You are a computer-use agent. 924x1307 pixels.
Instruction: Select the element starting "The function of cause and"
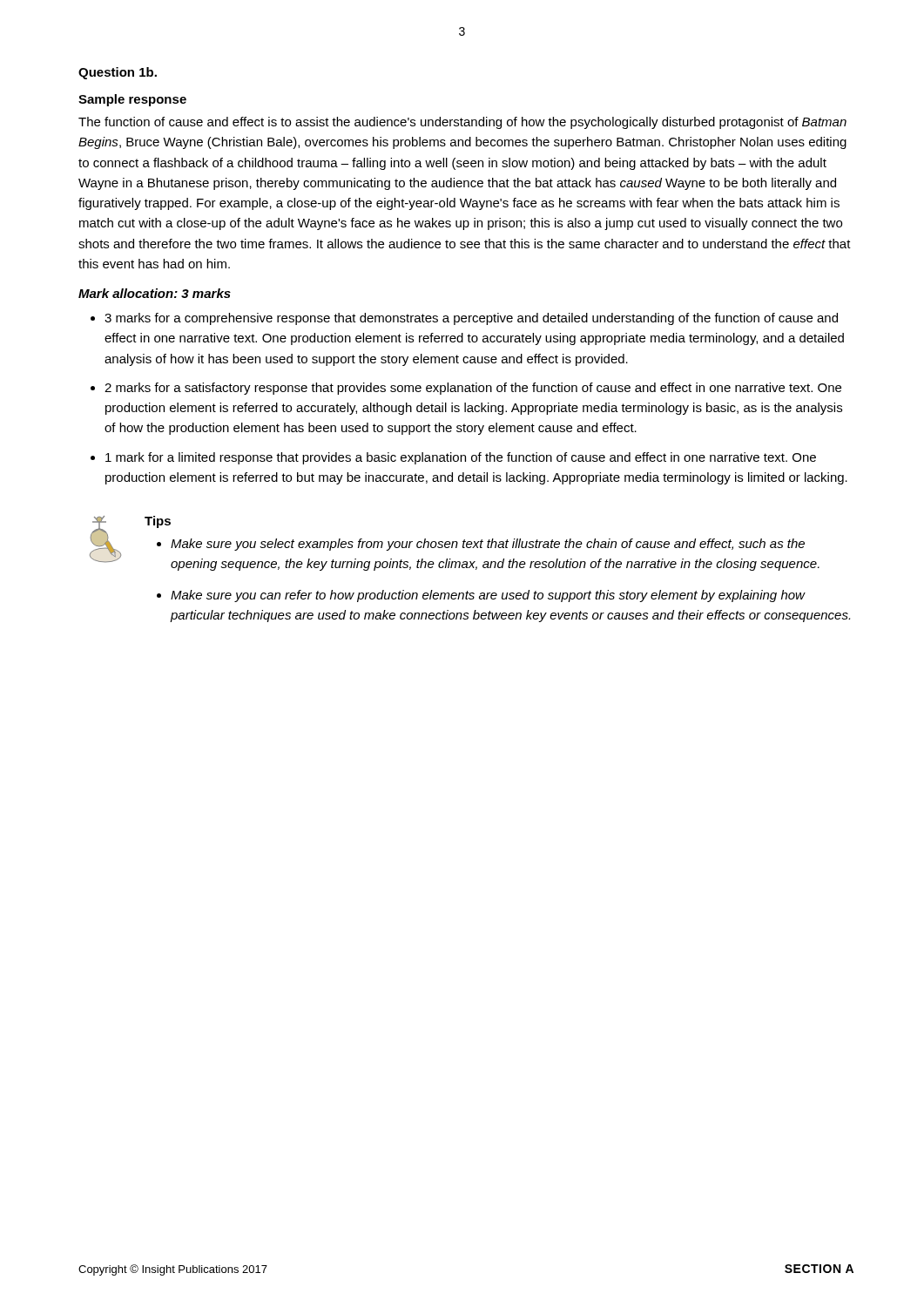tap(464, 192)
